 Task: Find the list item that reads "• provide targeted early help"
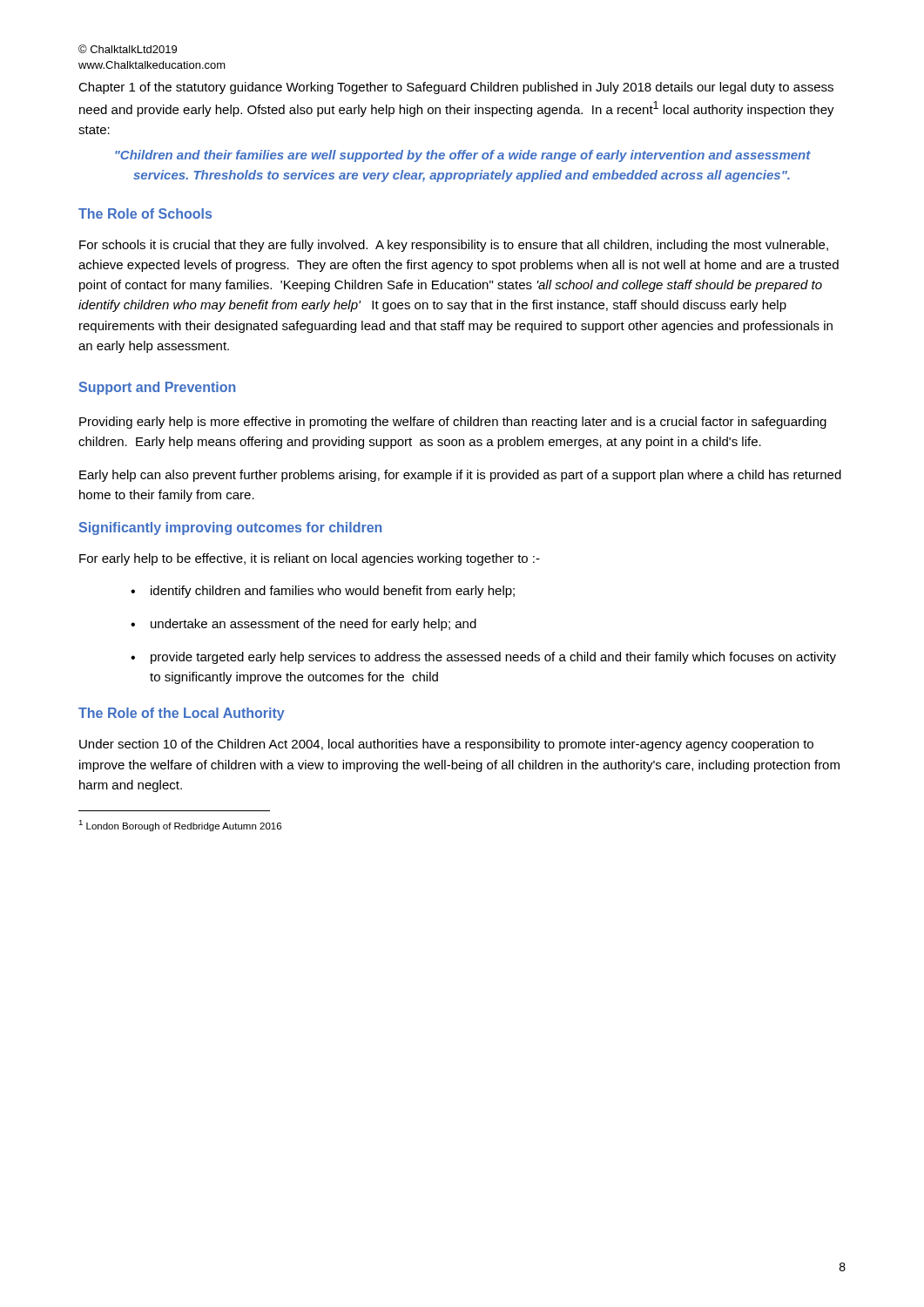[488, 667]
